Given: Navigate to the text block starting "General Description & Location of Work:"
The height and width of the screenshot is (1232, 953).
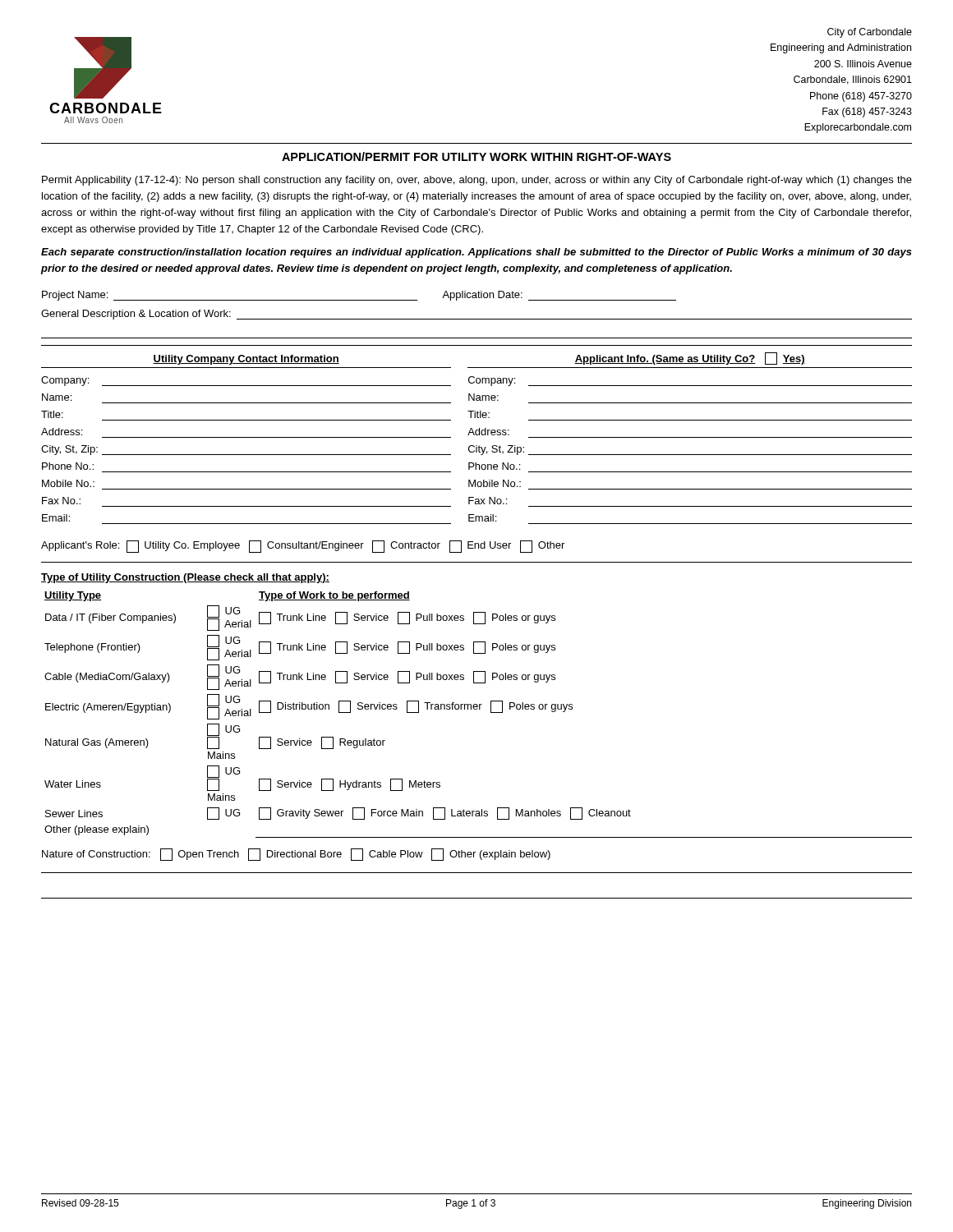Looking at the screenshot, I should click(x=476, y=313).
